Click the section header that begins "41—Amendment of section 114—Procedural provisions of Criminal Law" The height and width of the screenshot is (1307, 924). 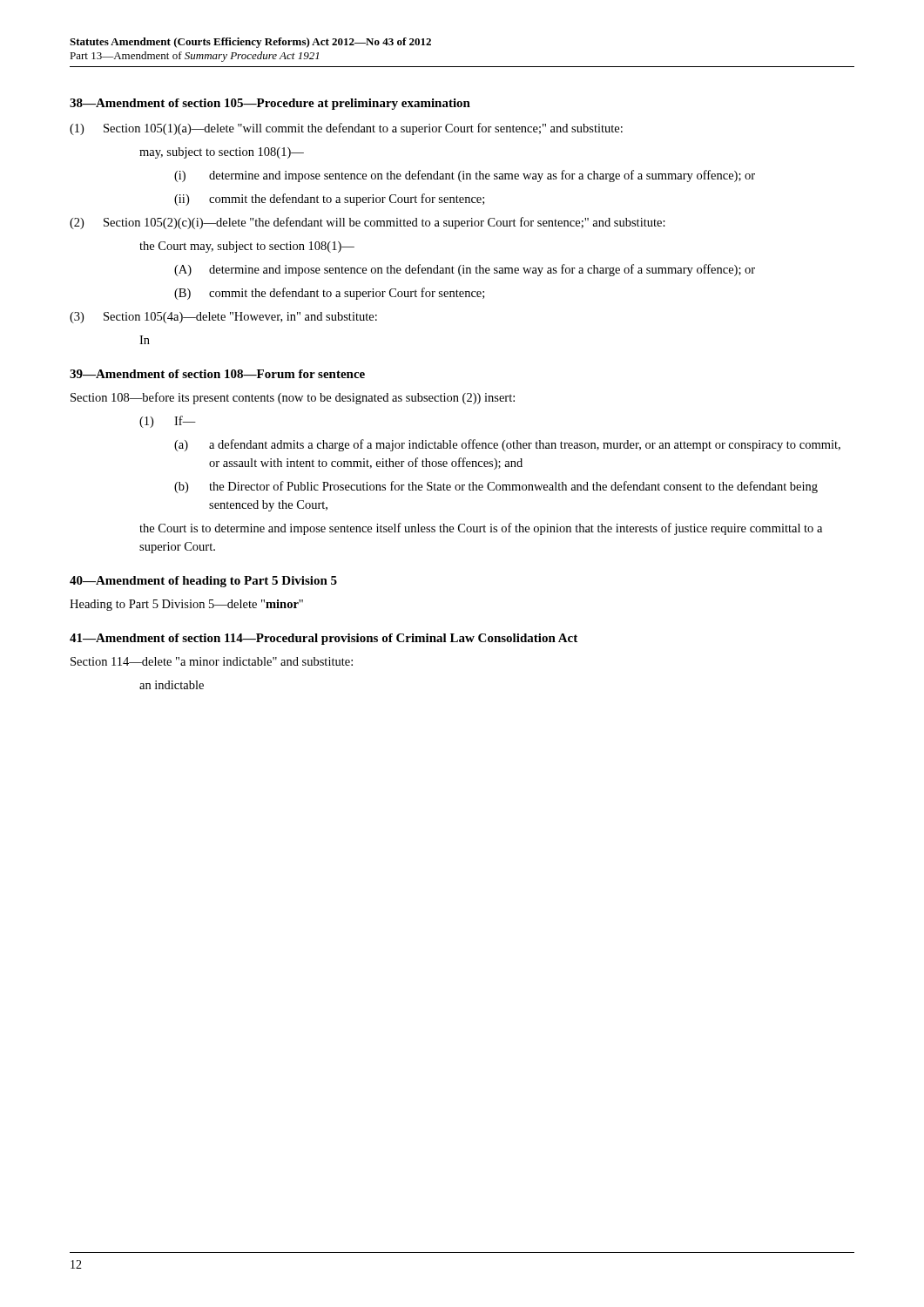(324, 638)
